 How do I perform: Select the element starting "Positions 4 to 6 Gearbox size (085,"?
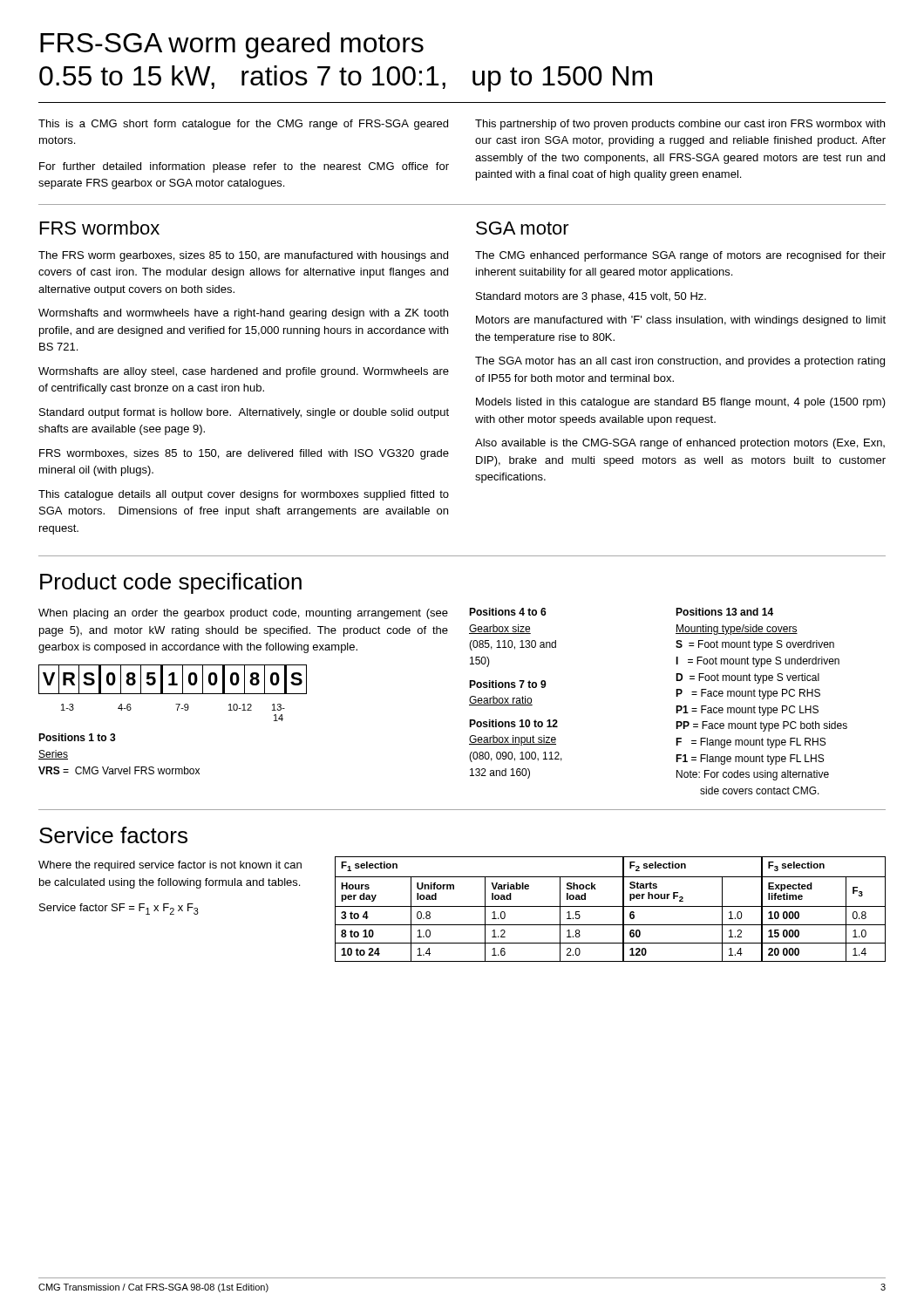tap(508, 612)
